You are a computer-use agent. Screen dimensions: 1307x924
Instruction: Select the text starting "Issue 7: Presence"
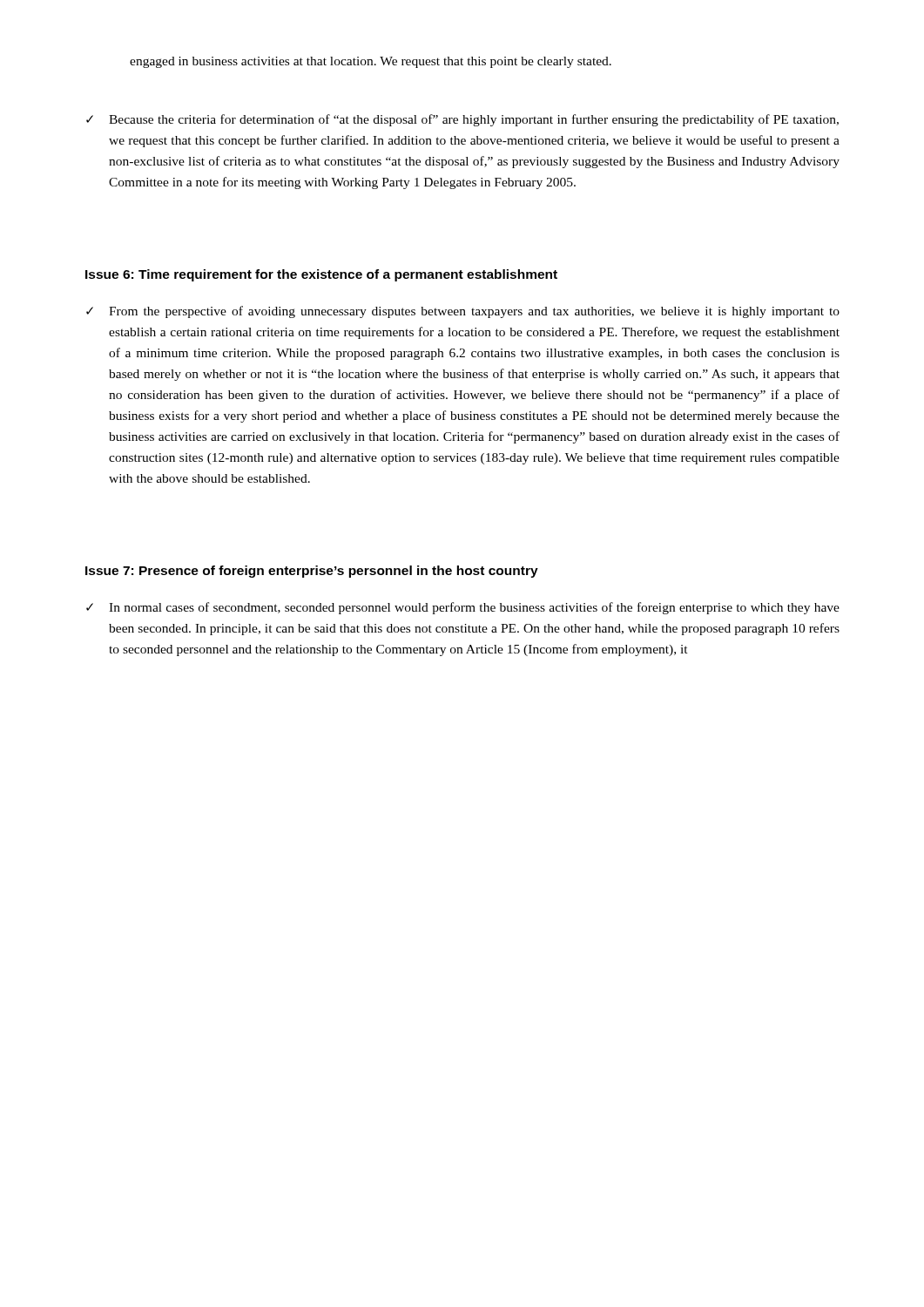[x=311, y=571]
